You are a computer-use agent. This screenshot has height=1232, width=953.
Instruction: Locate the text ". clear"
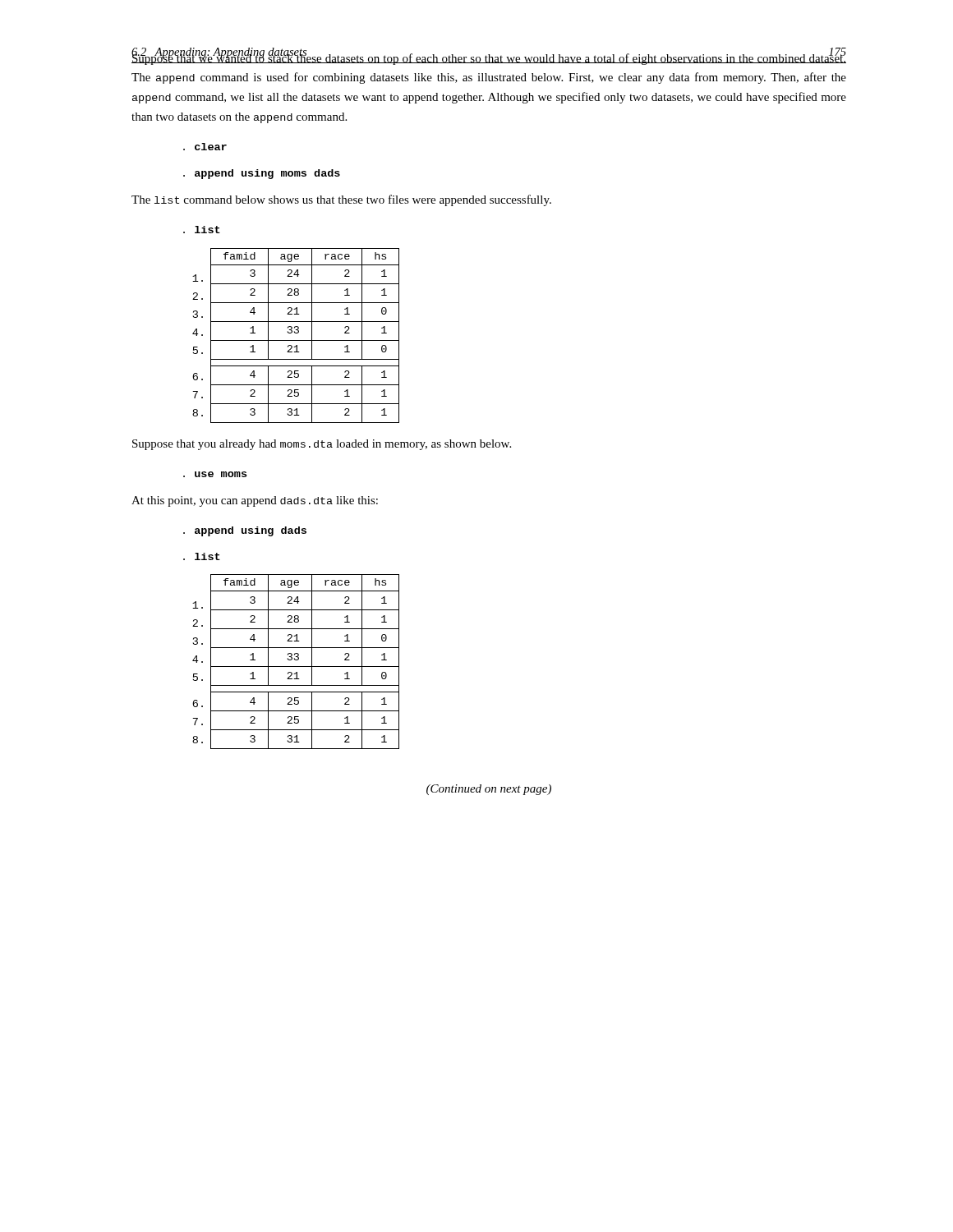tap(205, 147)
